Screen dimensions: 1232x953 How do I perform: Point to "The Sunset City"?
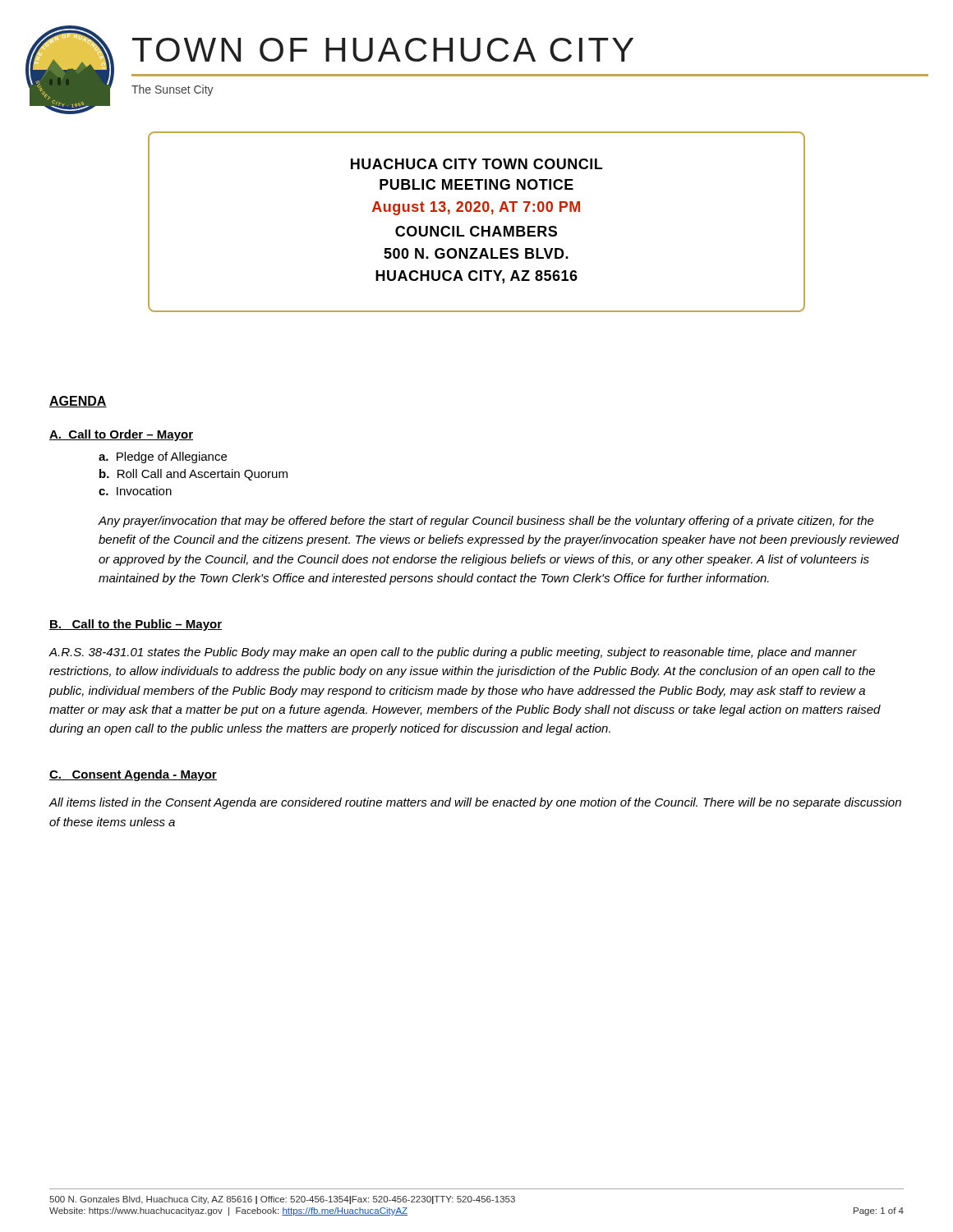coord(172,90)
